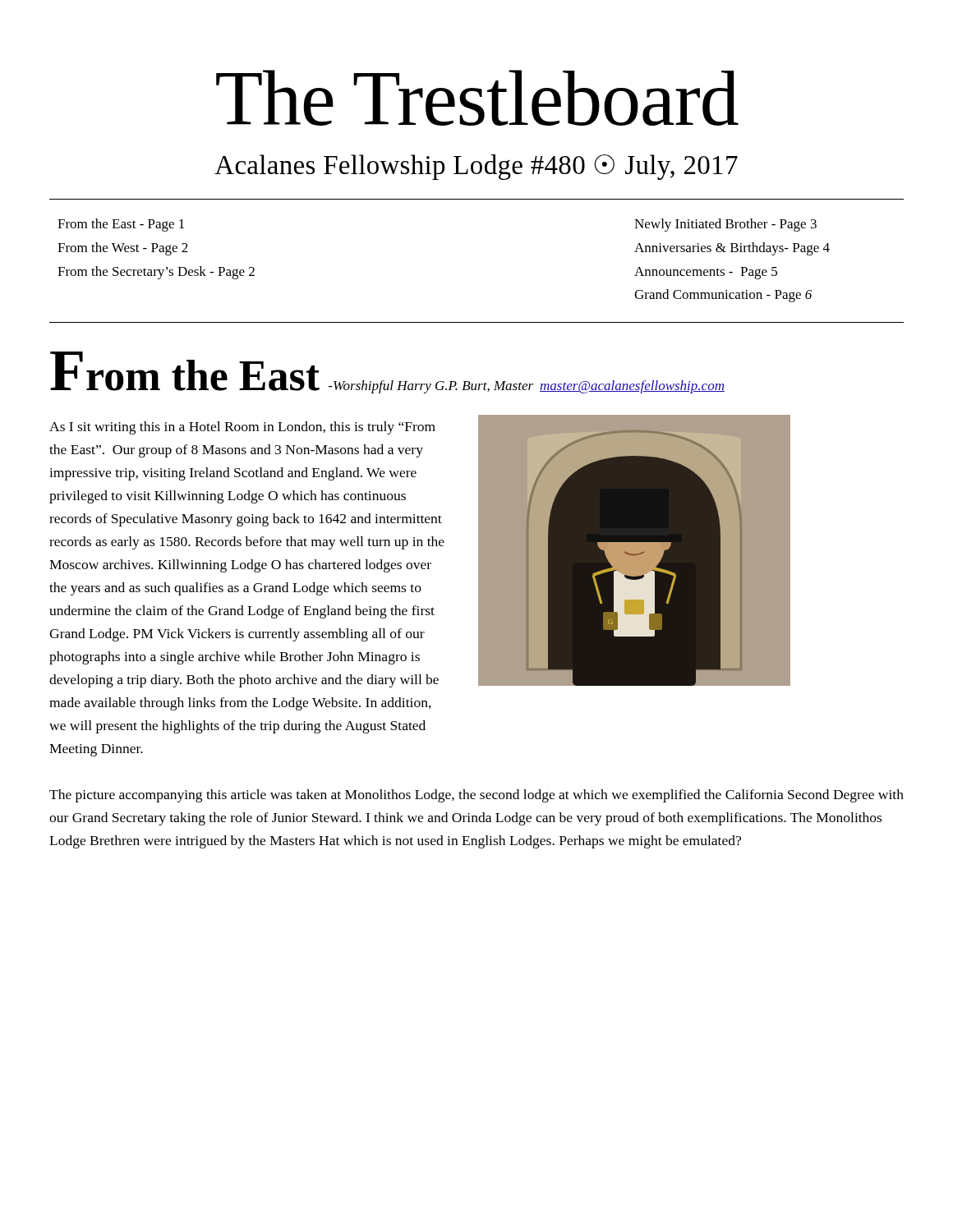Screen dimensions: 1232x953
Task: Click on the text block with the text "As I sit writing this in"
Action: 247,588
